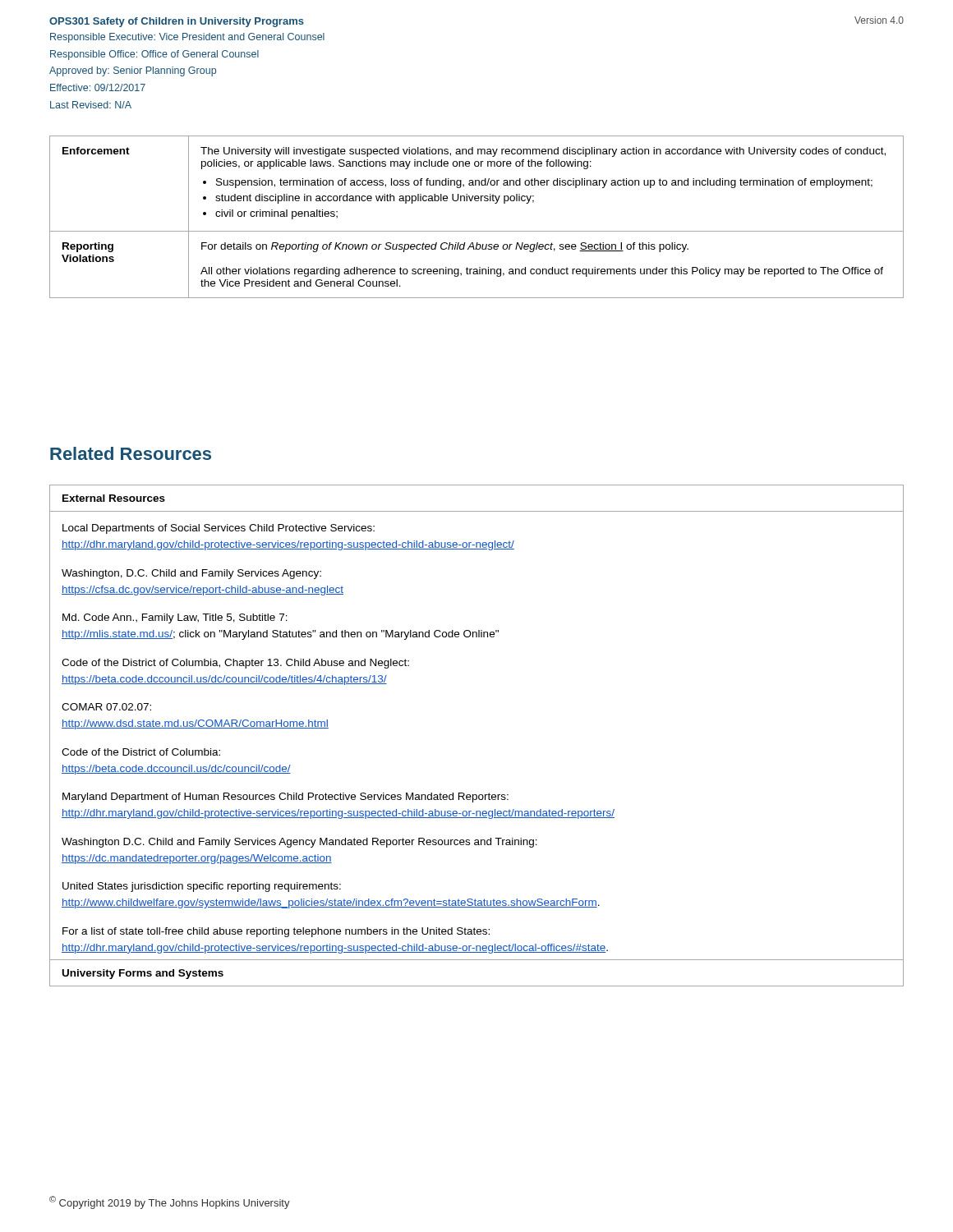
Task: Locate the text block that reads "Maryland Department of Human Resources Child Protective"
Action: point(338,805)
